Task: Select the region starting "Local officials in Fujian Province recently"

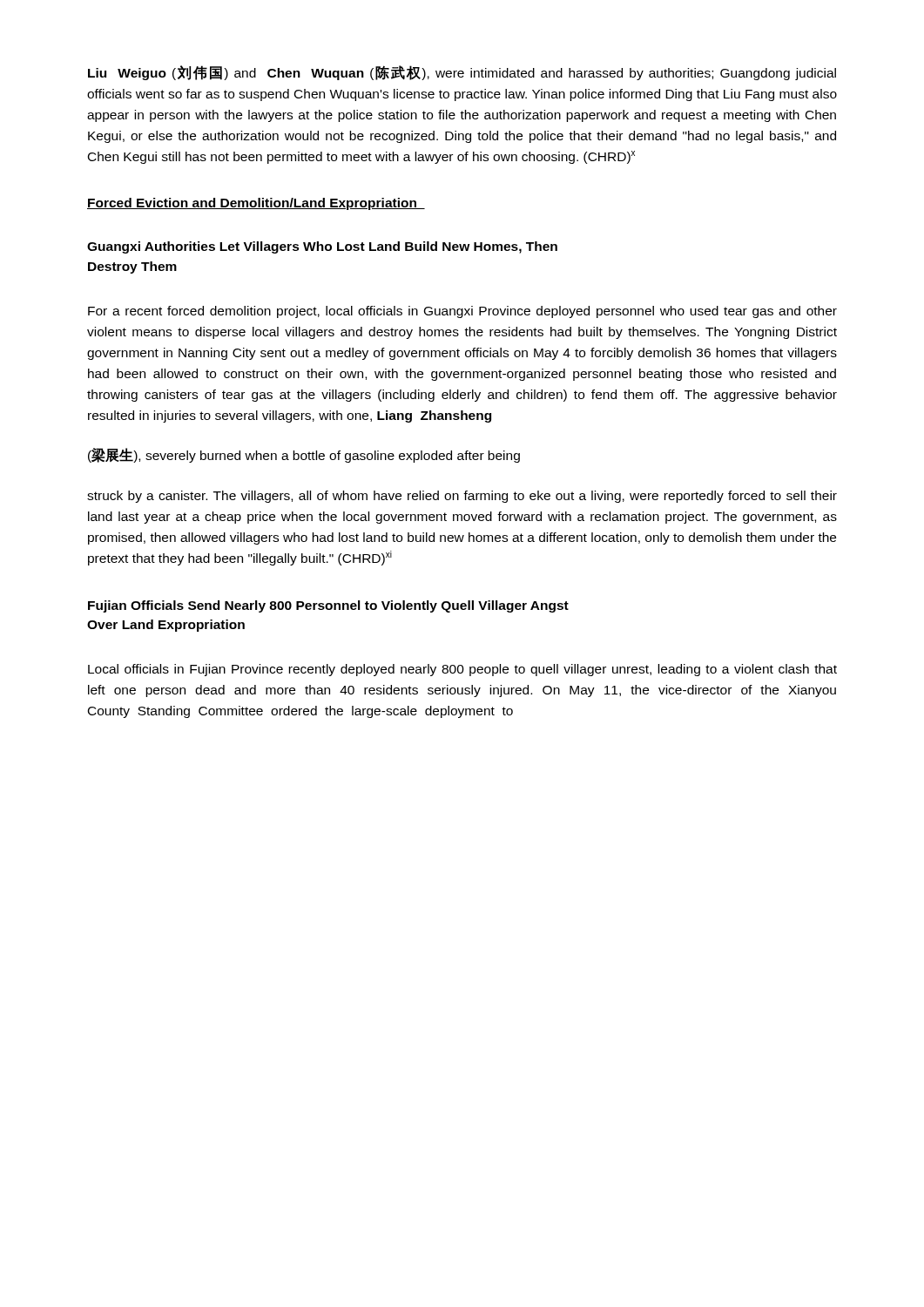Action: click(x=462, y=690)
